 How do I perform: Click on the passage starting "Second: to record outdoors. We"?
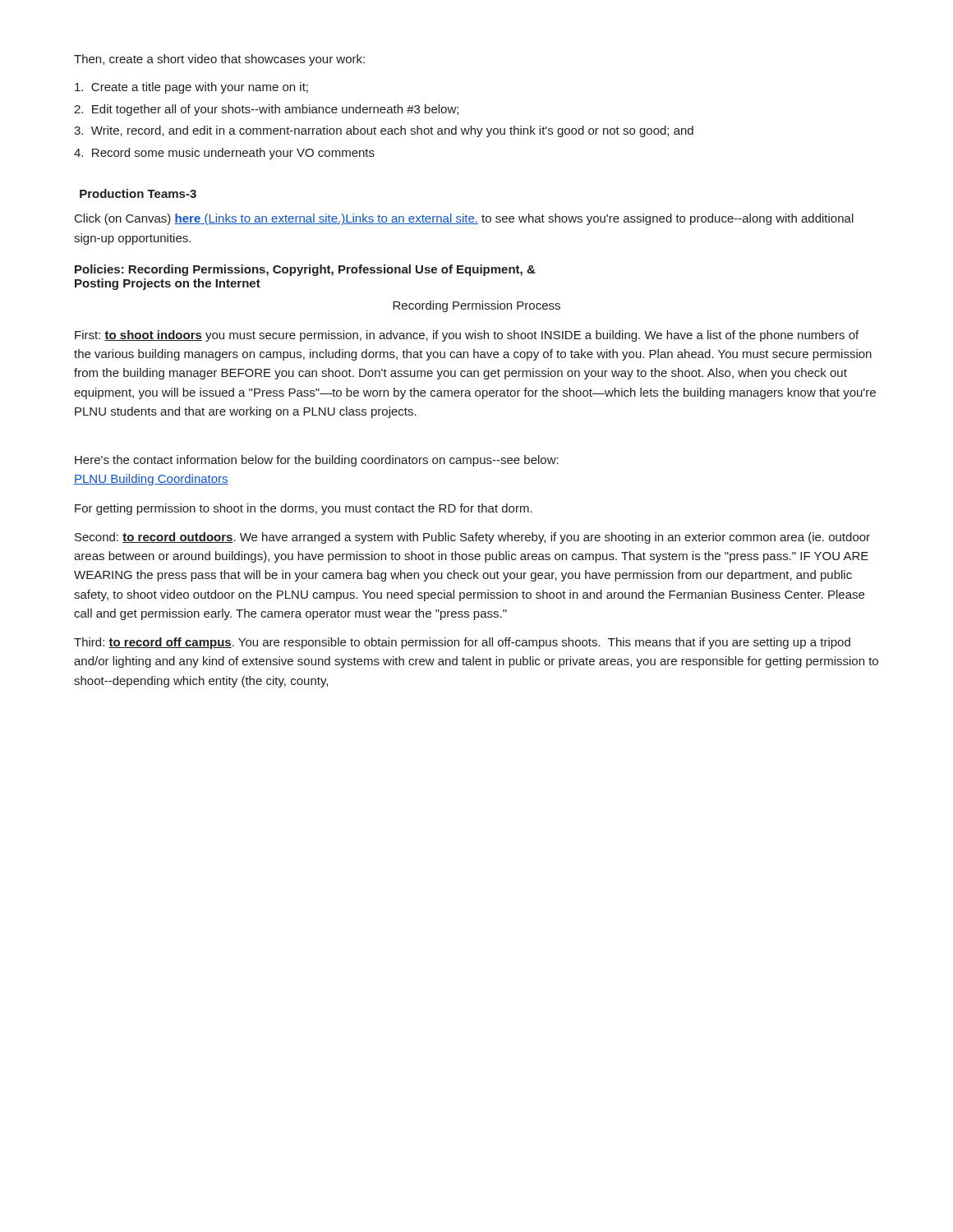[x=476, y=575]
